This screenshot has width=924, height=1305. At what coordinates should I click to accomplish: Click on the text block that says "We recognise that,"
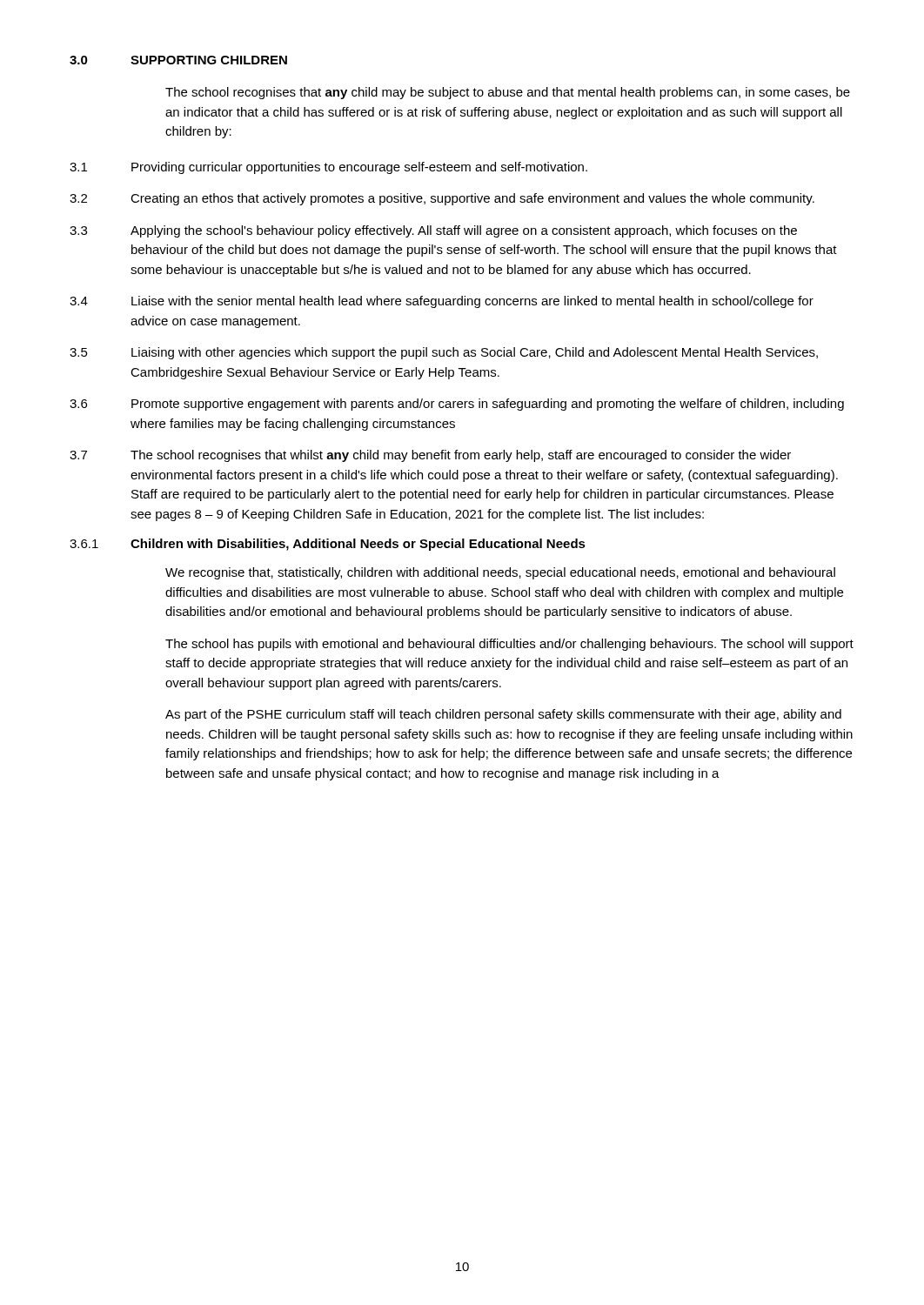(505, 592)
